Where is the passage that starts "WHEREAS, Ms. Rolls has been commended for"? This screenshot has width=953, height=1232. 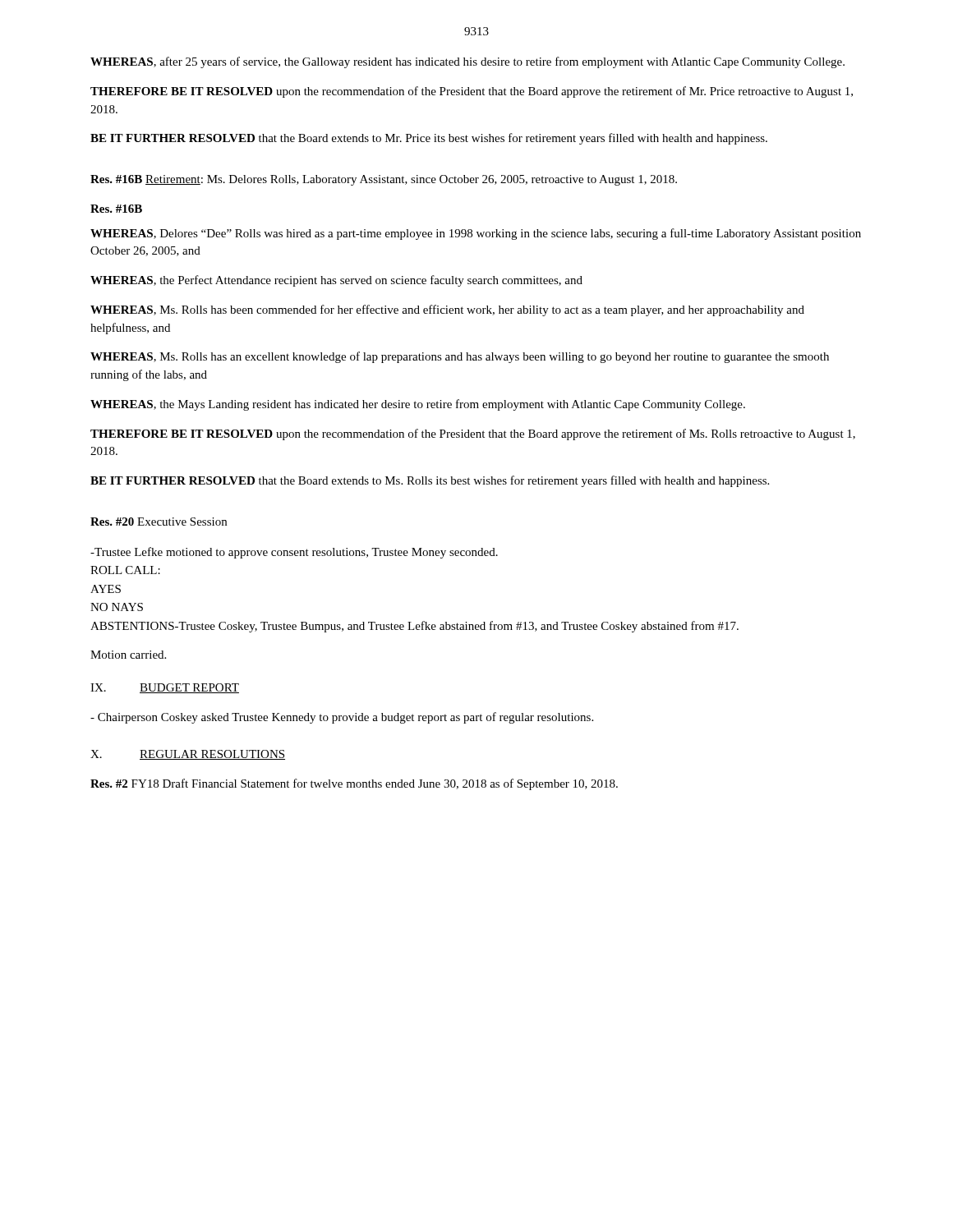click(x=447, y=318)
